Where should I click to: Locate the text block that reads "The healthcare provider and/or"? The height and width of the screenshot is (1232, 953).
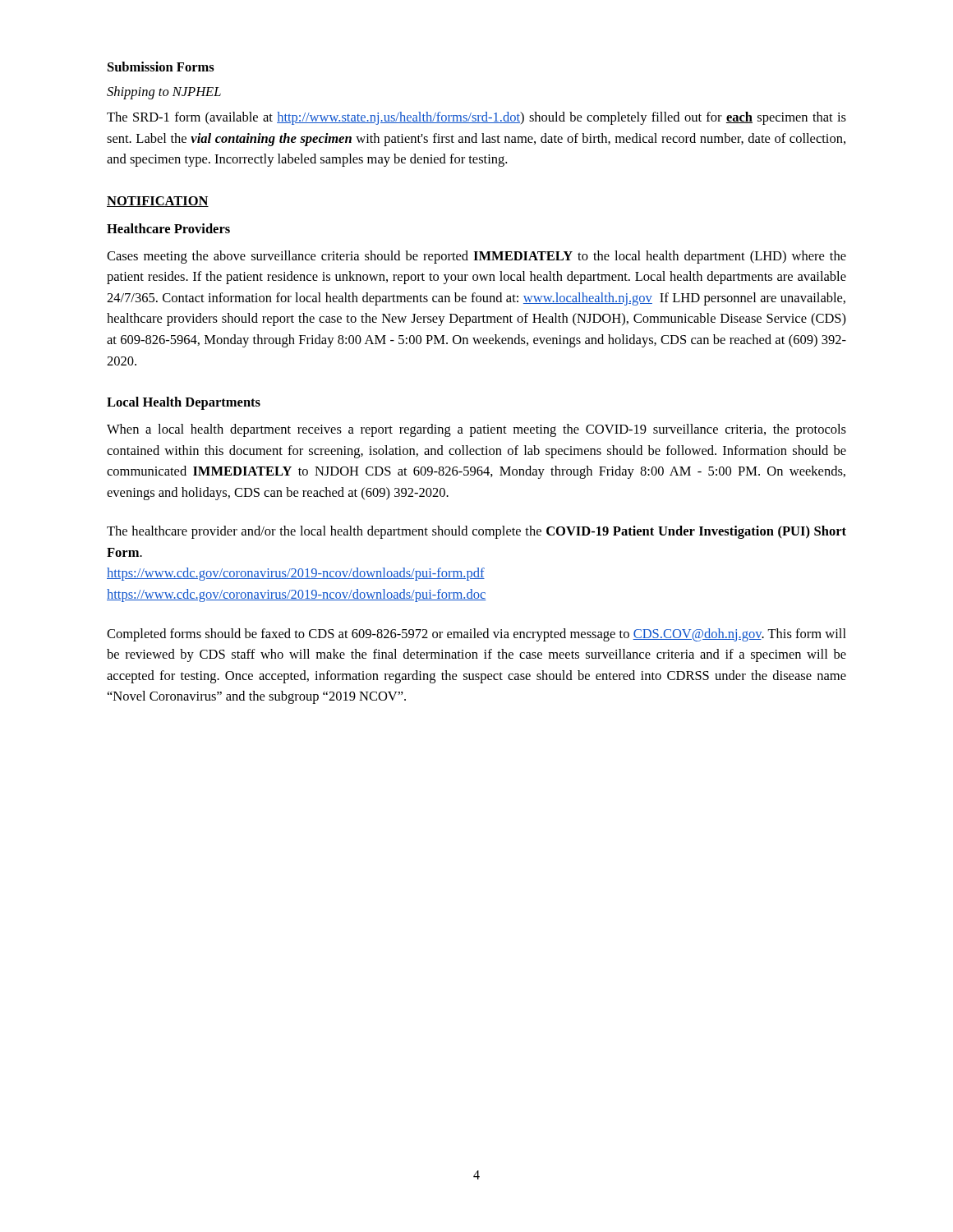[x=476, y=563]
